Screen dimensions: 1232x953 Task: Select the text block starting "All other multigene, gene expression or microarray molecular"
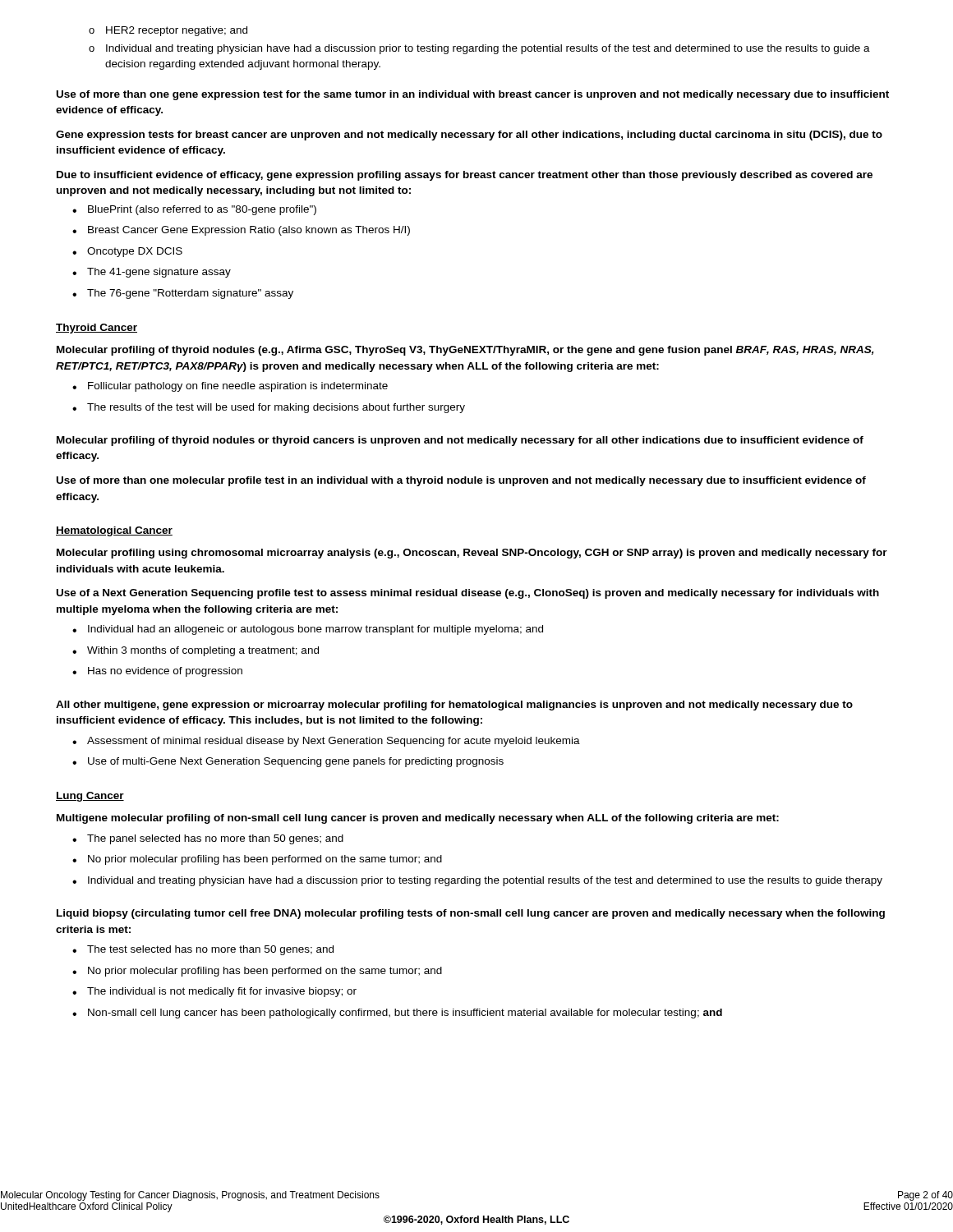coord(476,712)
